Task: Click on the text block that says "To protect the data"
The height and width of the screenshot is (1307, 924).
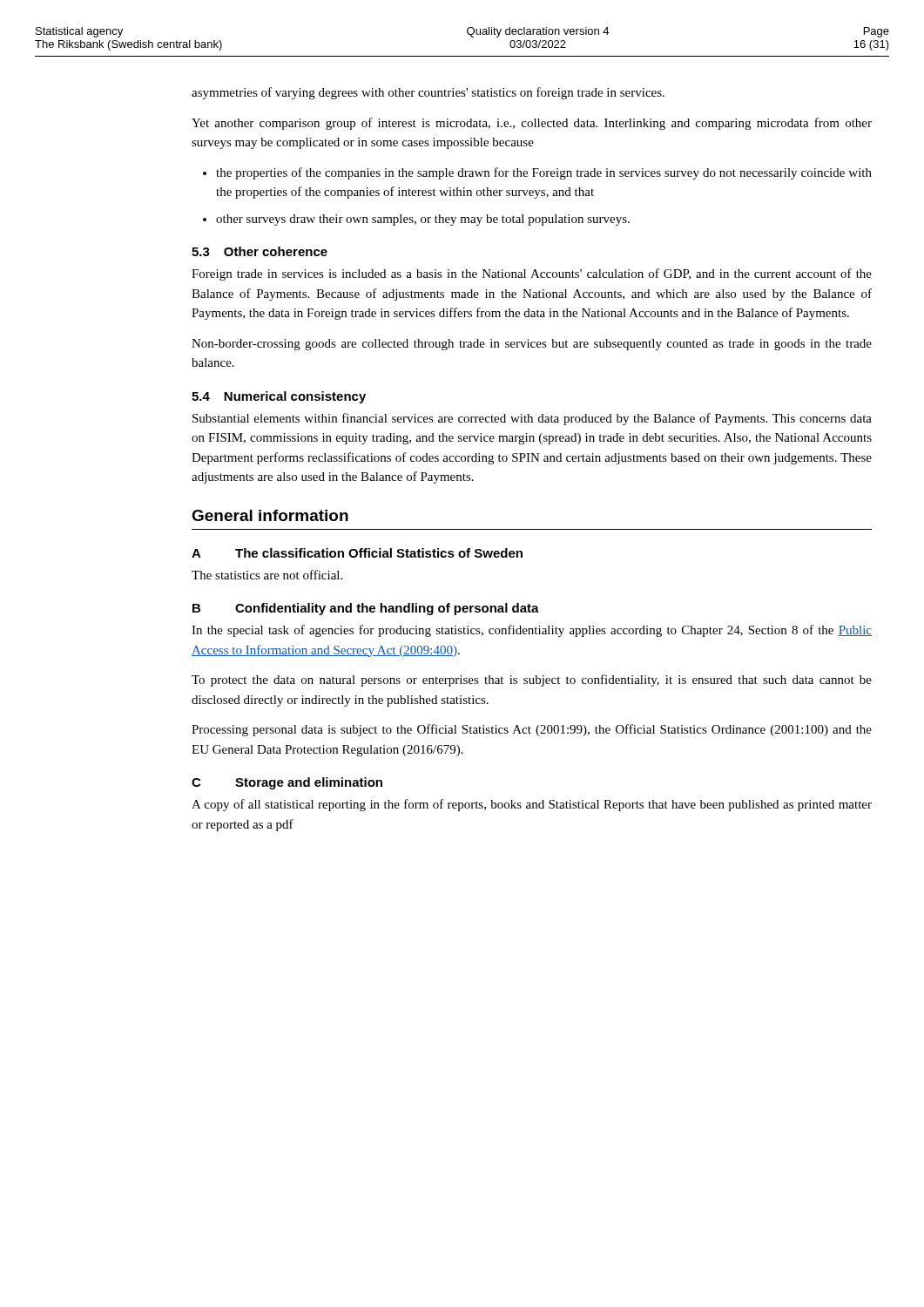Action: [532, 690]
